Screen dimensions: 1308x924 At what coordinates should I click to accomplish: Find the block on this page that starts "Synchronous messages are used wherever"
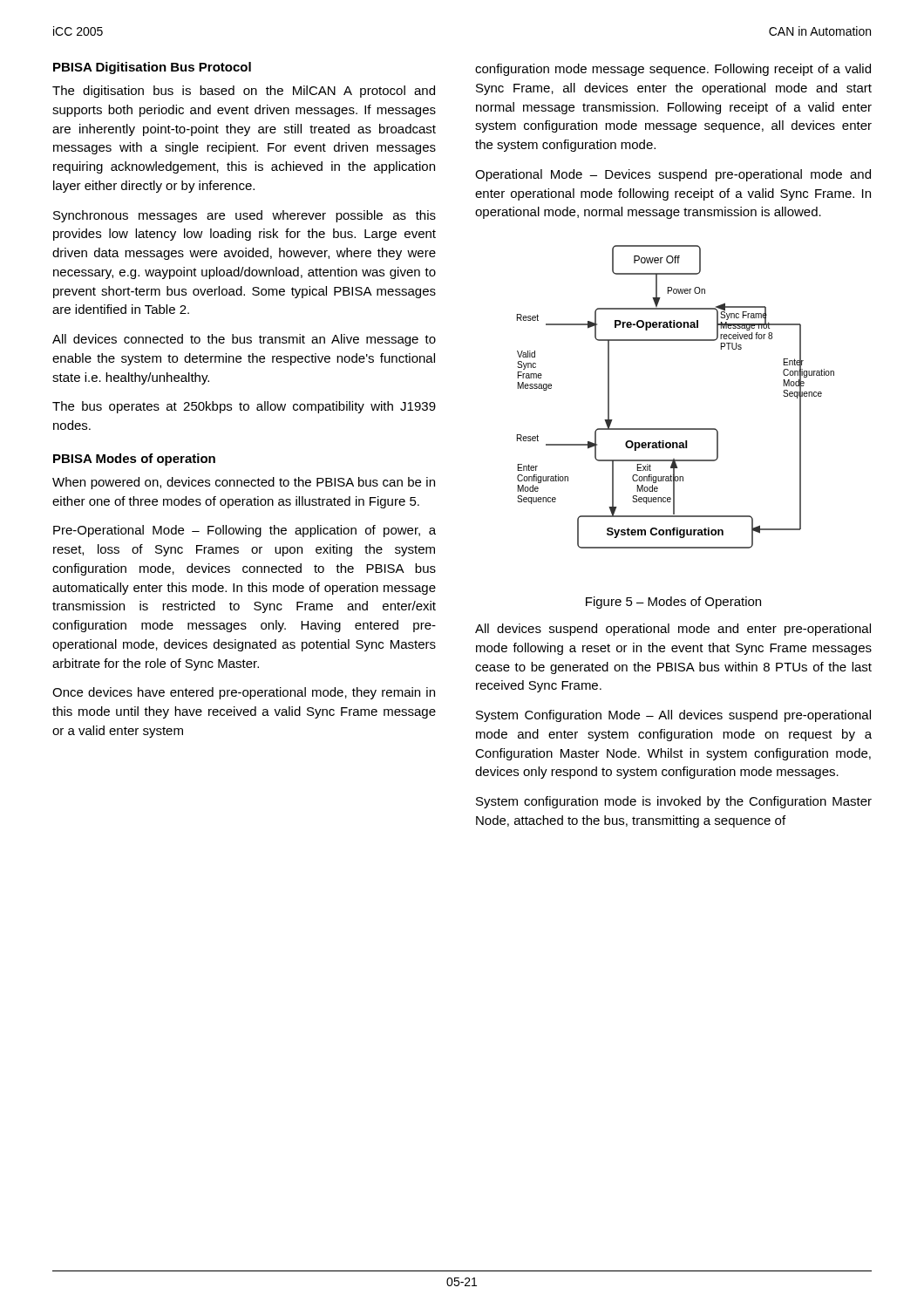tap(244, 262)
